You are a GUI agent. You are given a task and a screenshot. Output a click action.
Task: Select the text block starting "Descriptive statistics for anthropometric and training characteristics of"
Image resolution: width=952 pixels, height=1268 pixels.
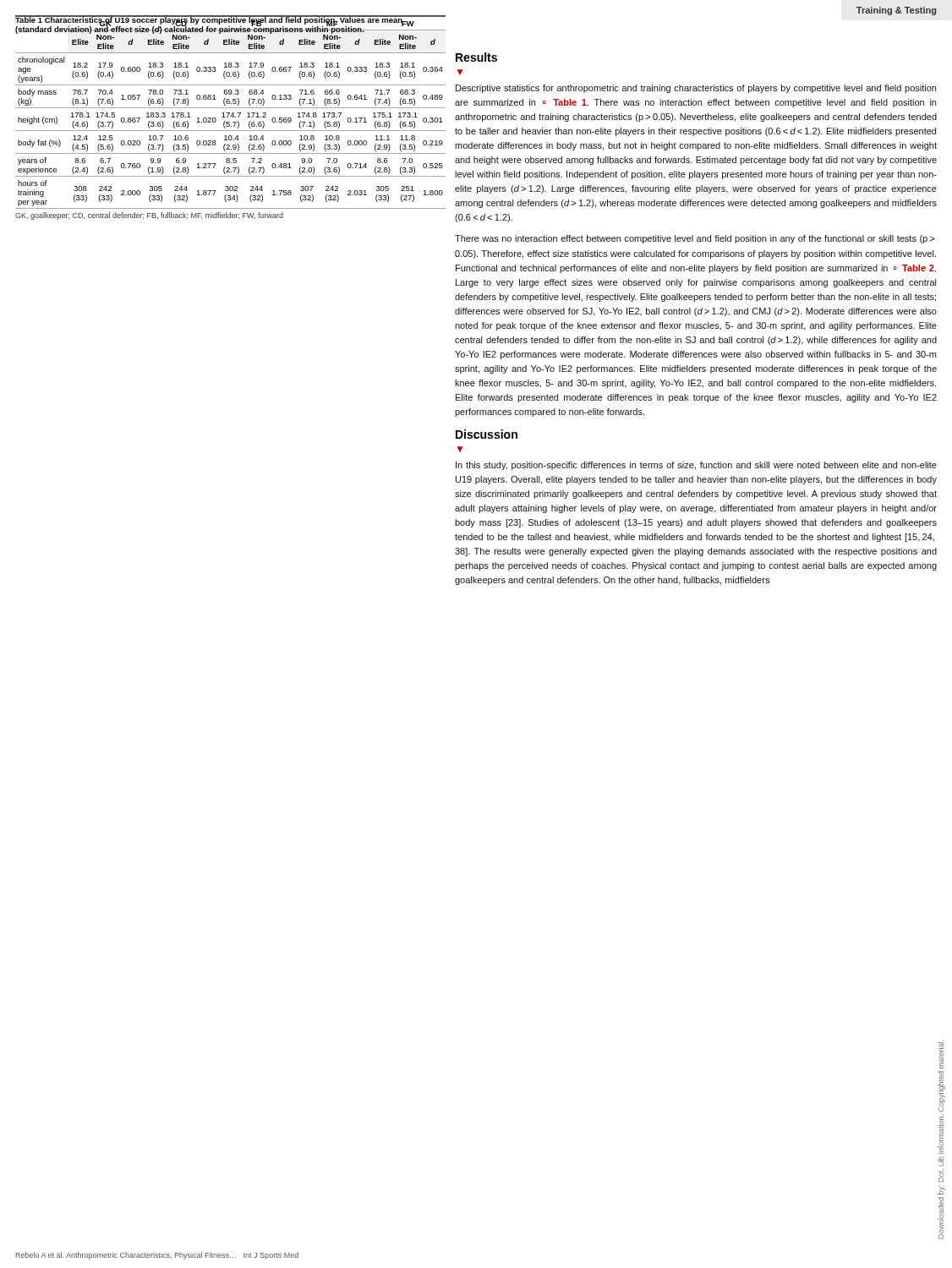pyautogui.click(x=696, y=153)
